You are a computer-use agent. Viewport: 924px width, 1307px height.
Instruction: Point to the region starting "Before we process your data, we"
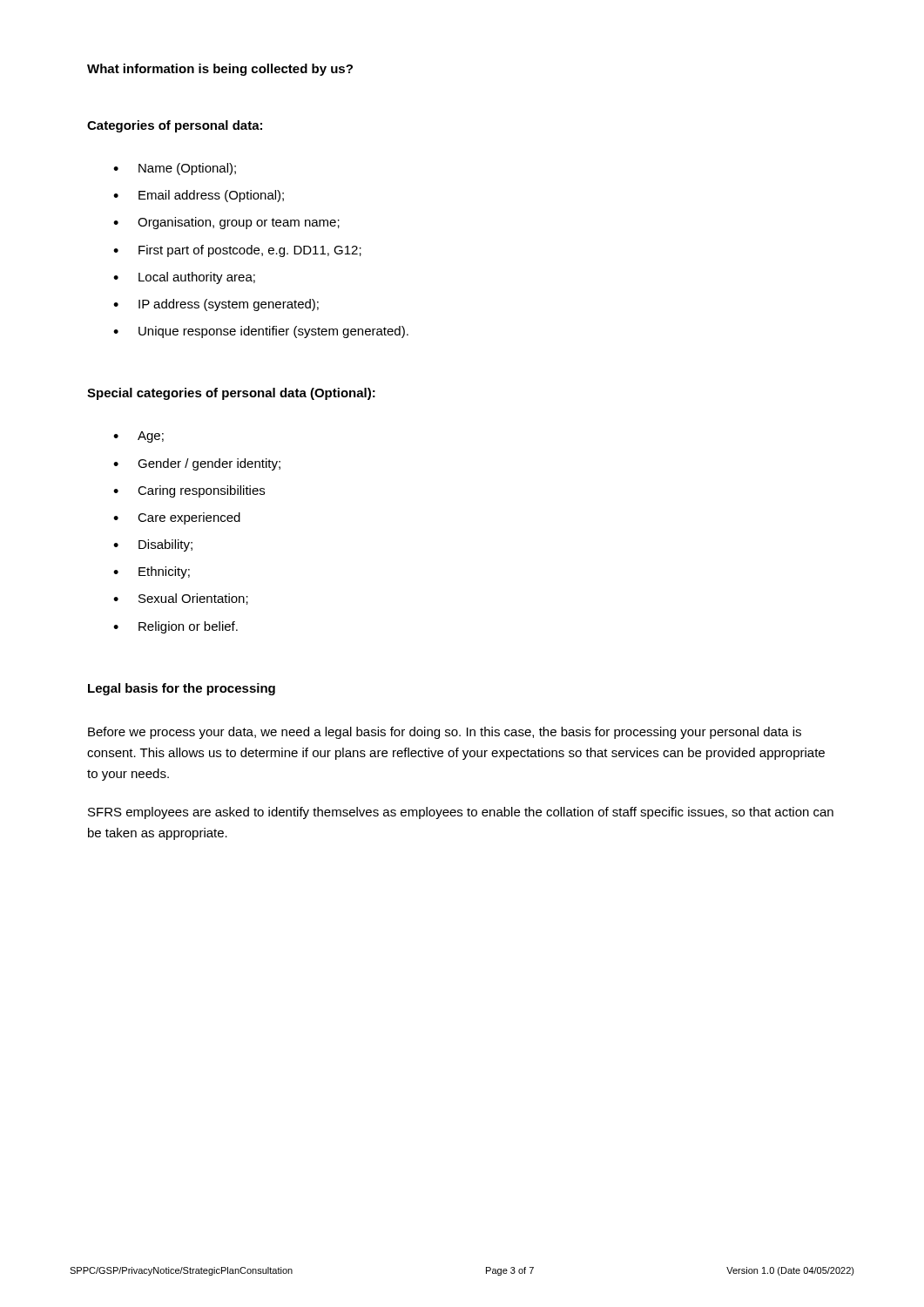[x=456, y=752]
